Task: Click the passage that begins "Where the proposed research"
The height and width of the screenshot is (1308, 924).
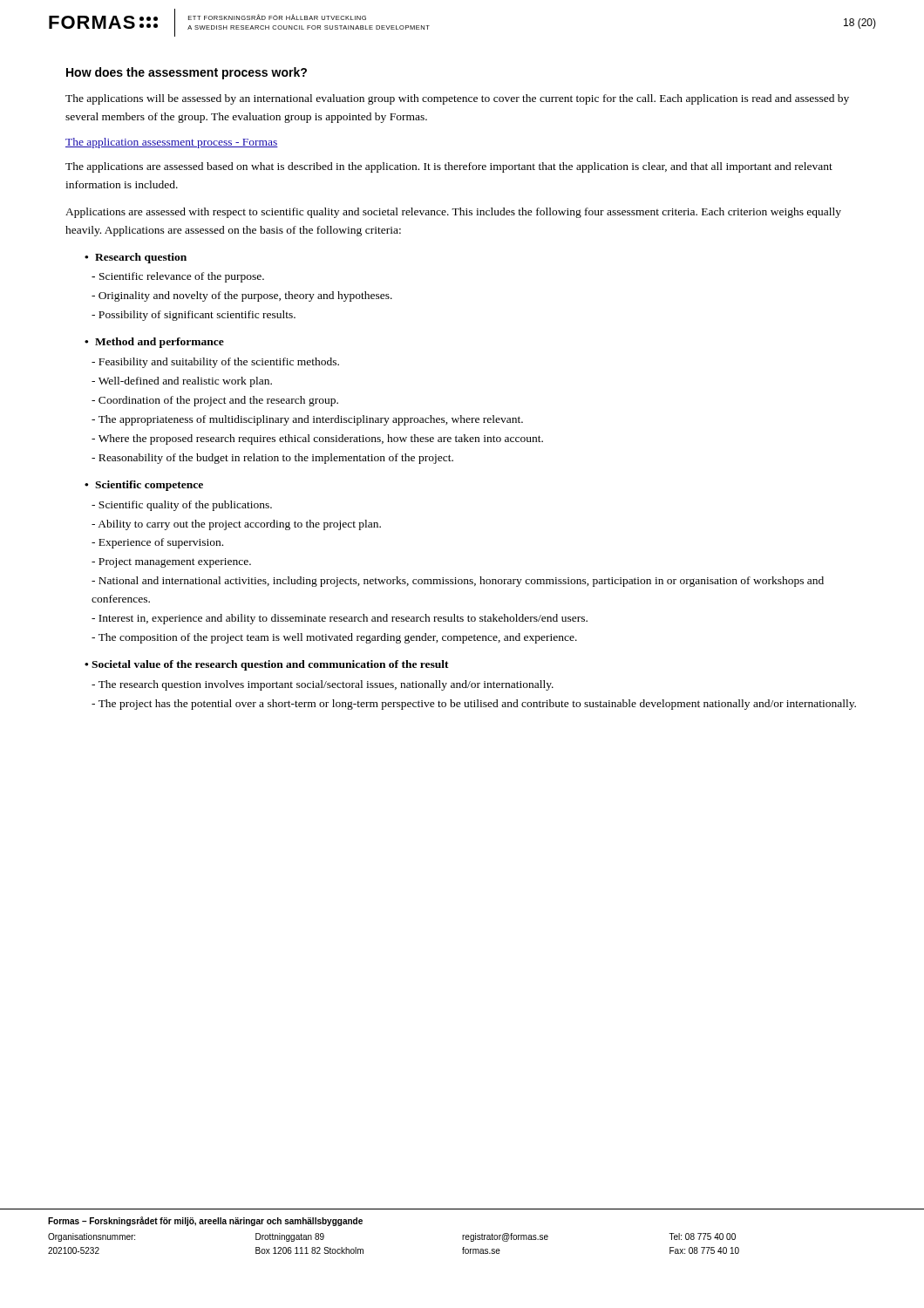Action: point(318,438)
